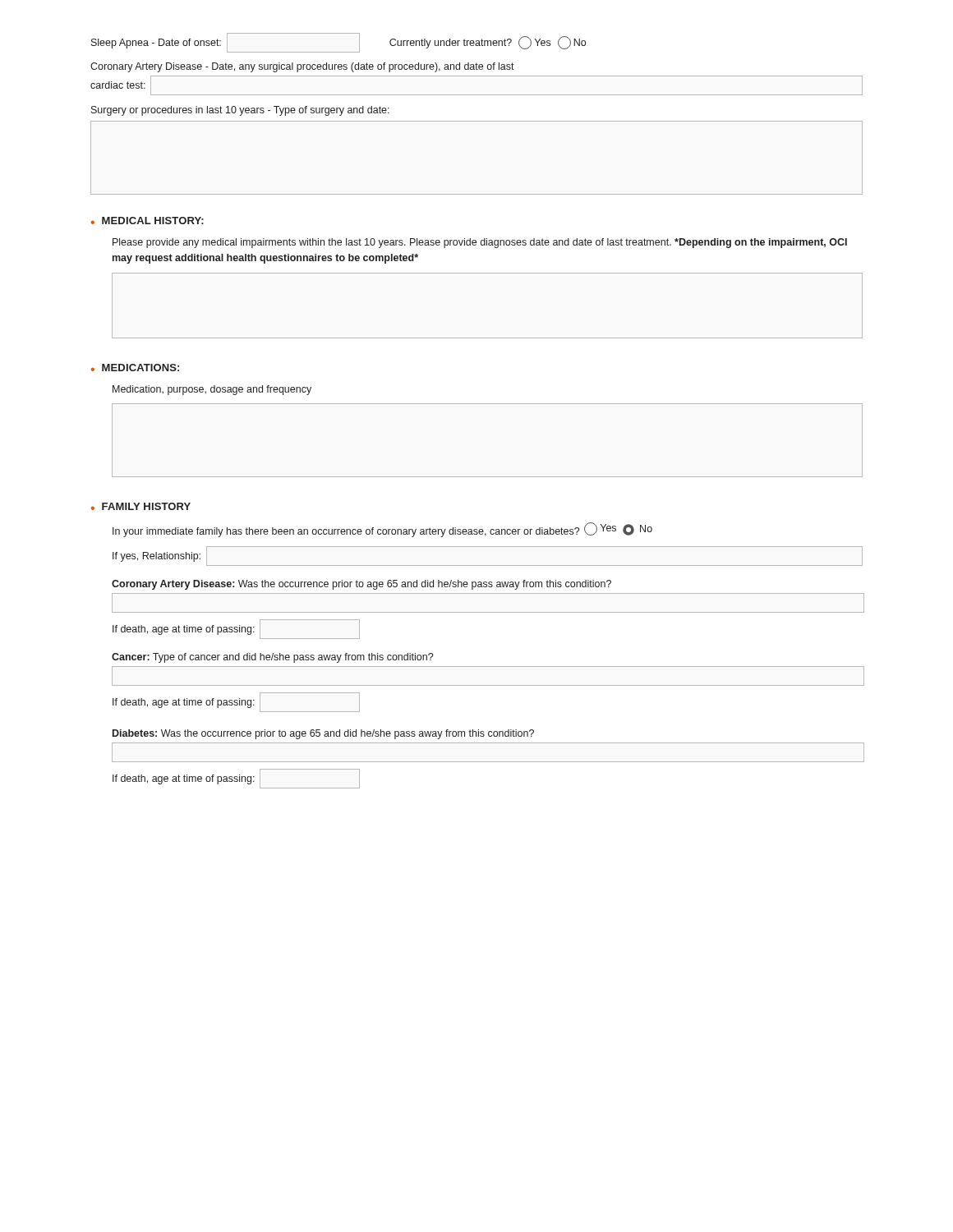Find the text with the text "If yes, Relationship:"
The height and width of the screenshot is (1232, 953).
click(x=487, y=556)
